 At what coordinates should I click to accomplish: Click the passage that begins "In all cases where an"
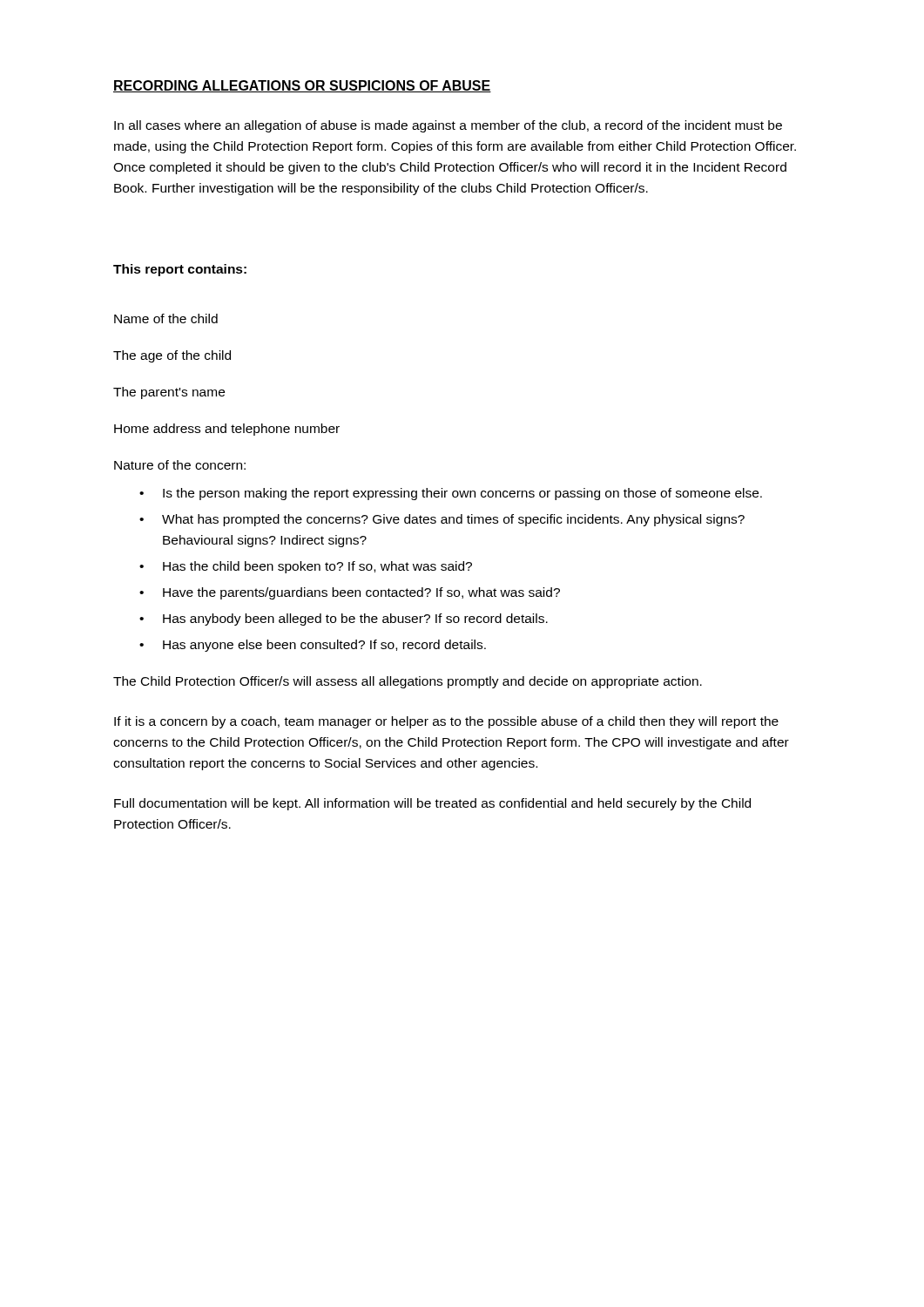(455, 156)
